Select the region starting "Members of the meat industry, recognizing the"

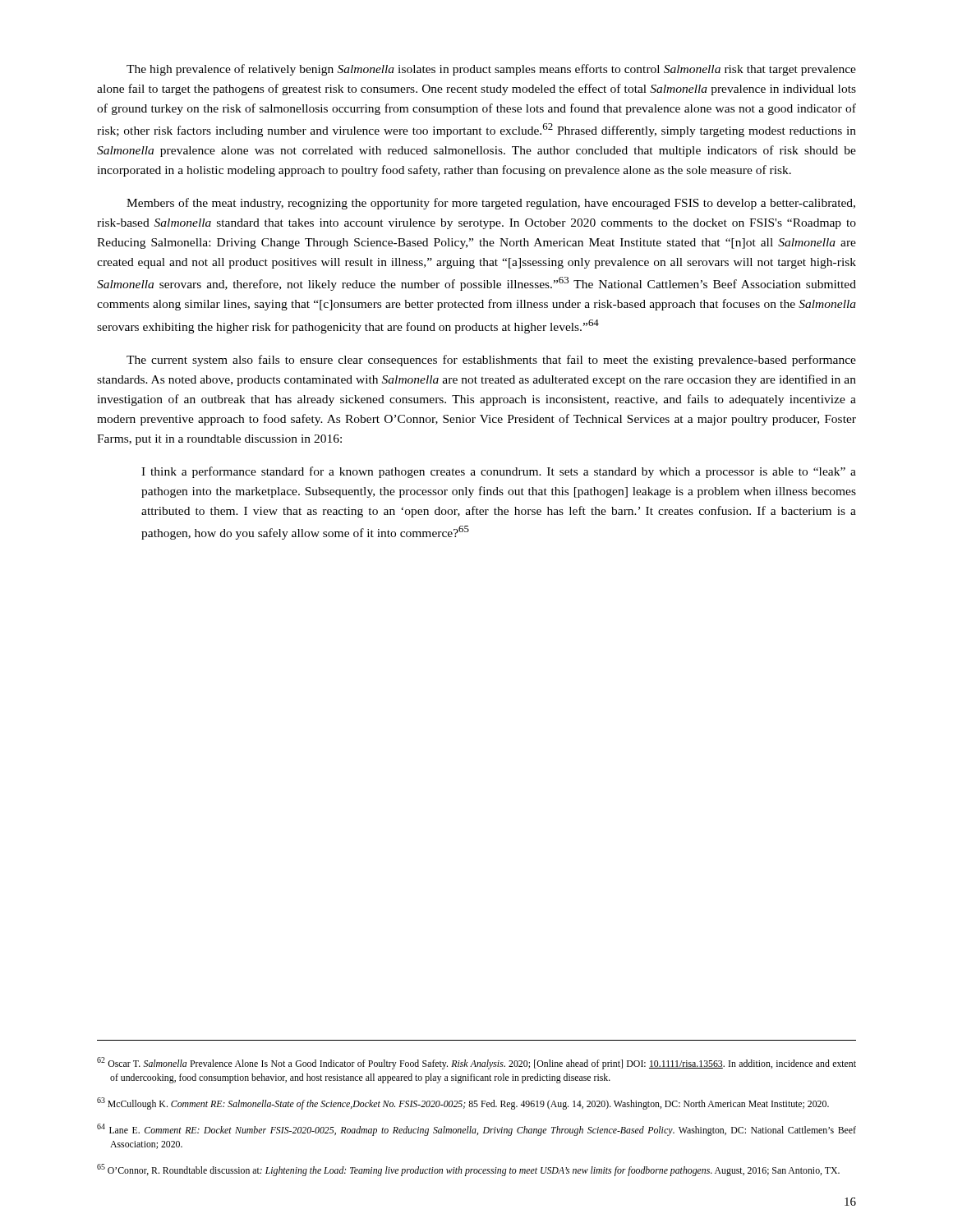point(476,265)
